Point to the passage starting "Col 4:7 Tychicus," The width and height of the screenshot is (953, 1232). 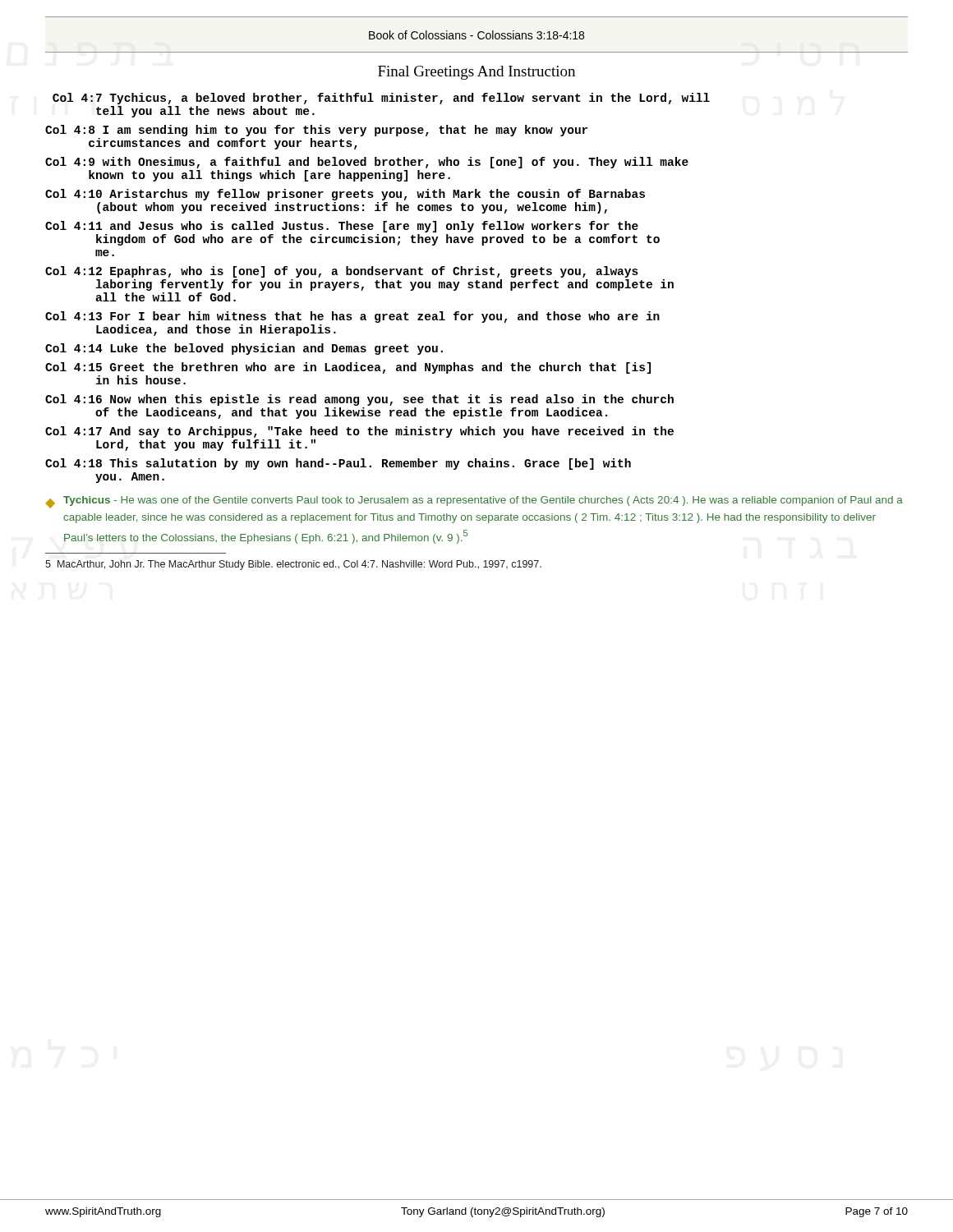[x=378, y=105]
